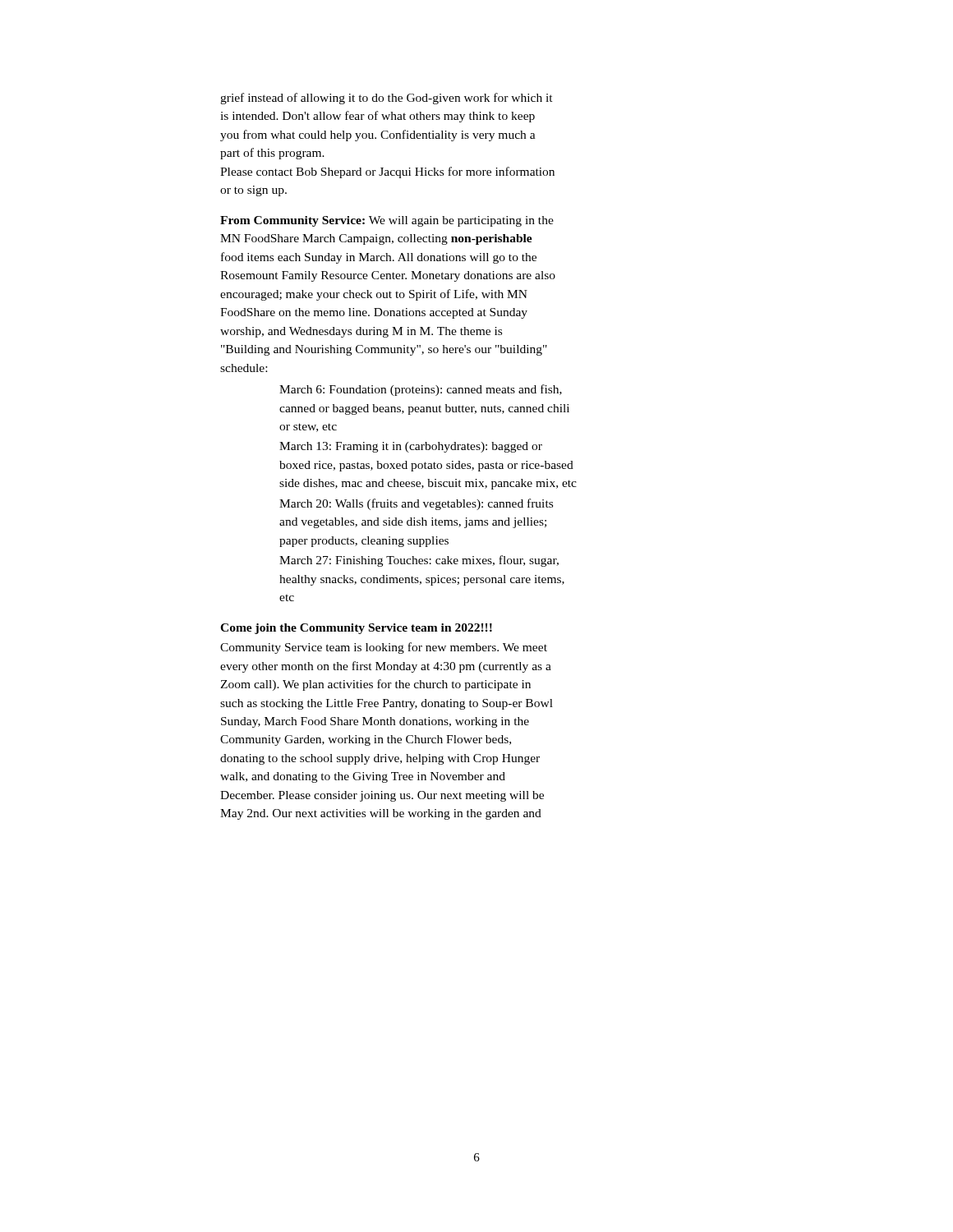
Task: Locate the text starting "March 6: Foundation (proteins):"
Action: click(x=425, y=407)
